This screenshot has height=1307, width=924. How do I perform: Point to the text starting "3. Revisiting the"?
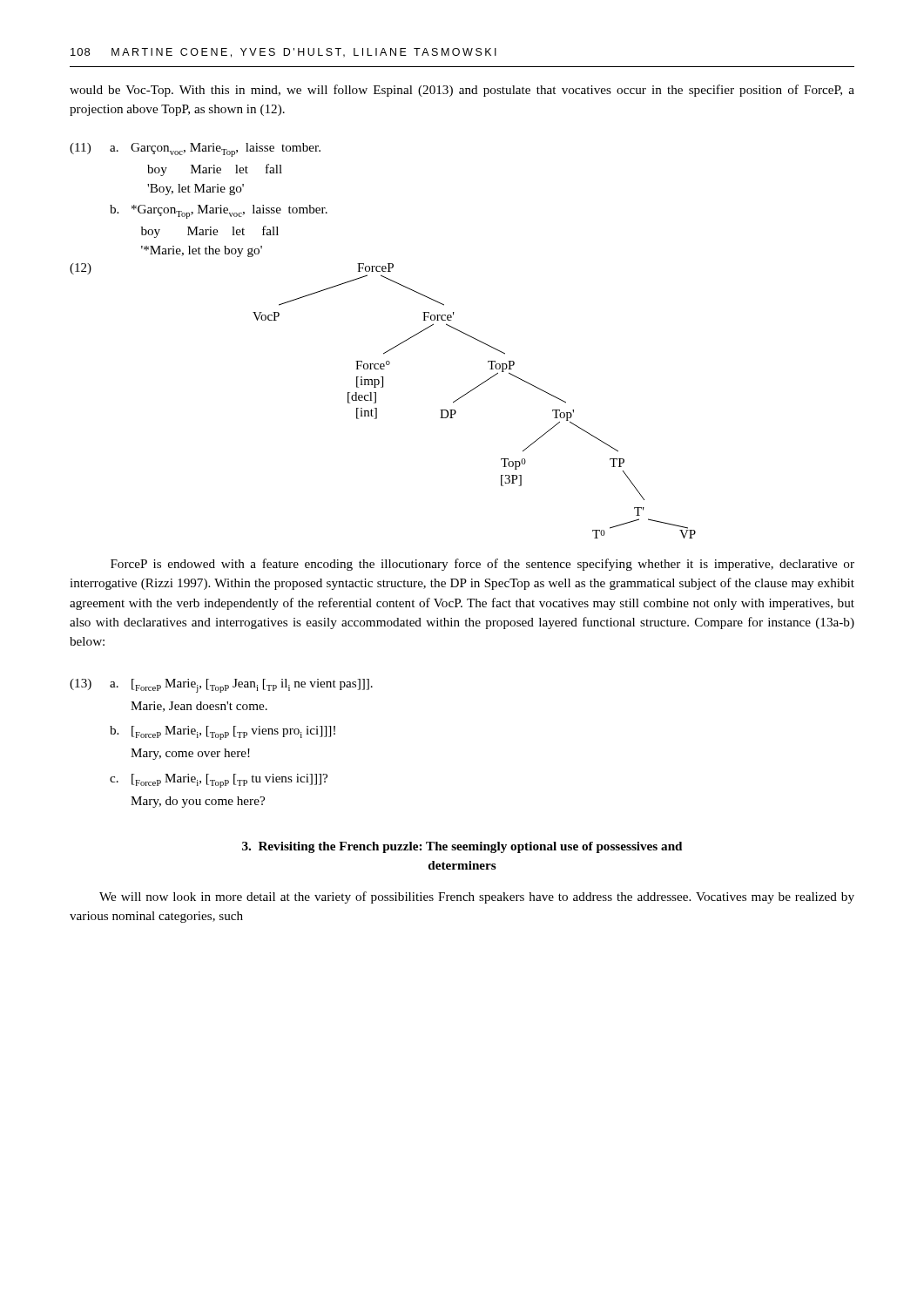point(462,855)
